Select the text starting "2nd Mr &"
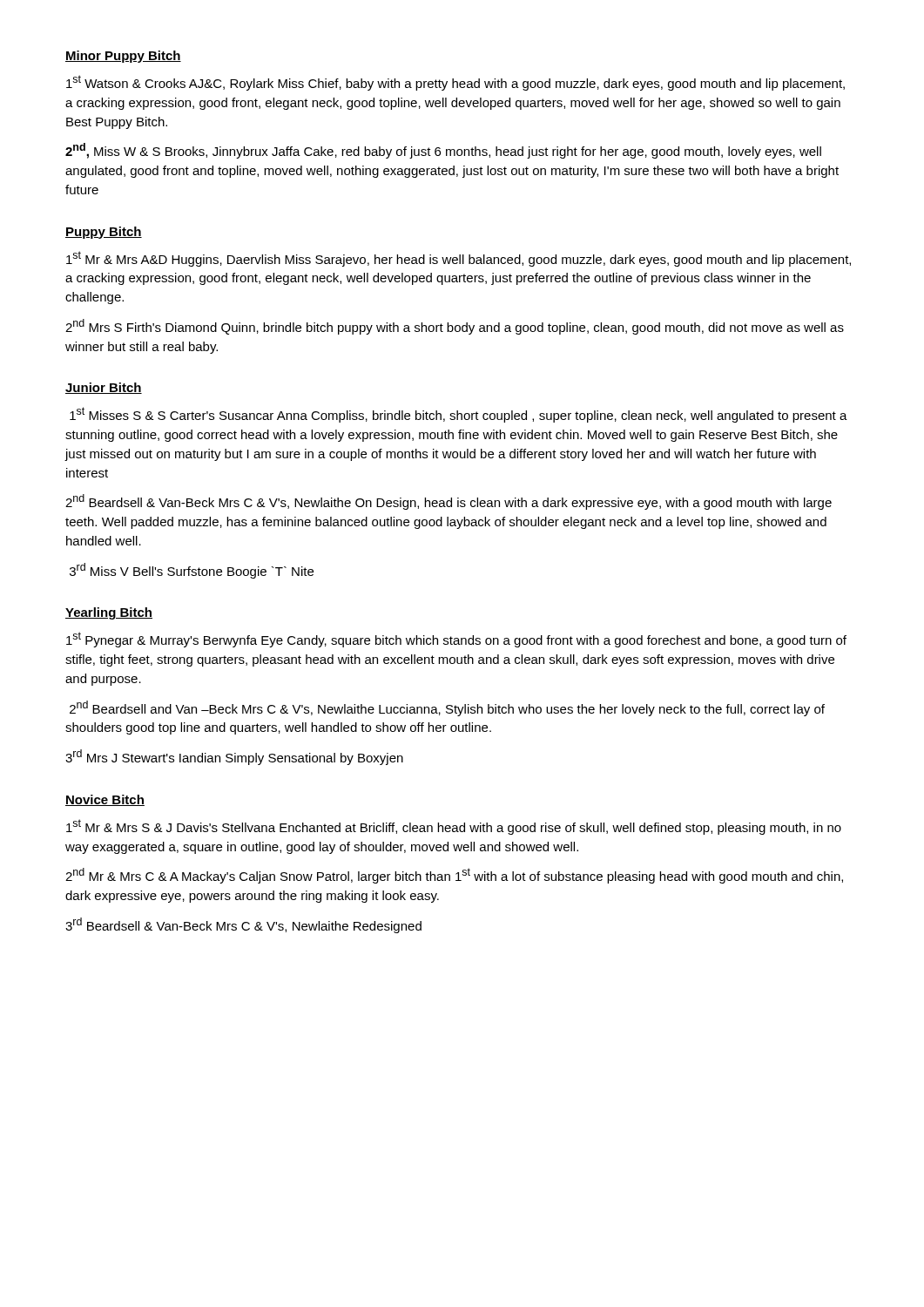The height and width of the screenshot is (1307, 924). 455,885
